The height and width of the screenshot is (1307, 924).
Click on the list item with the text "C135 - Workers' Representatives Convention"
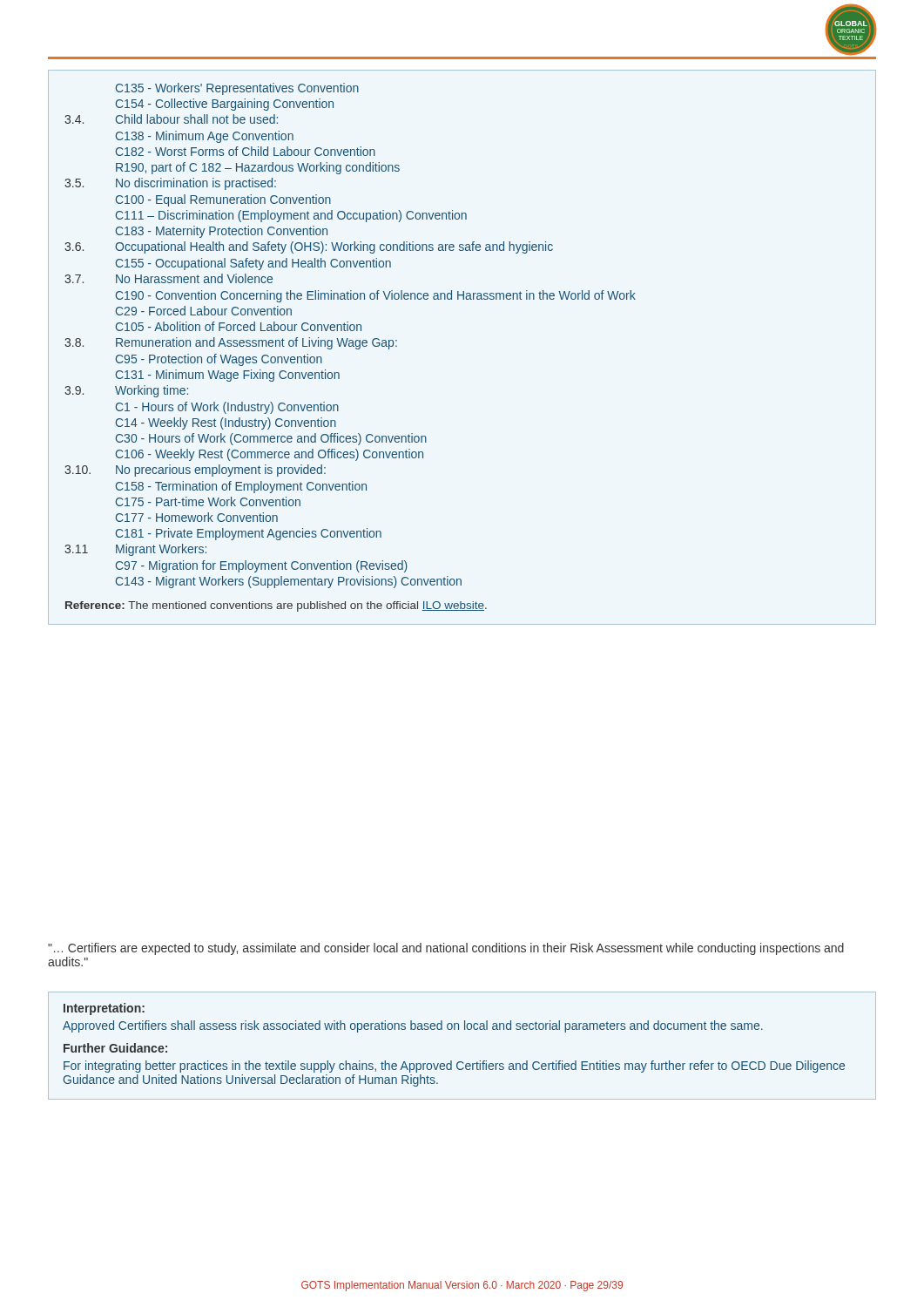237,88
